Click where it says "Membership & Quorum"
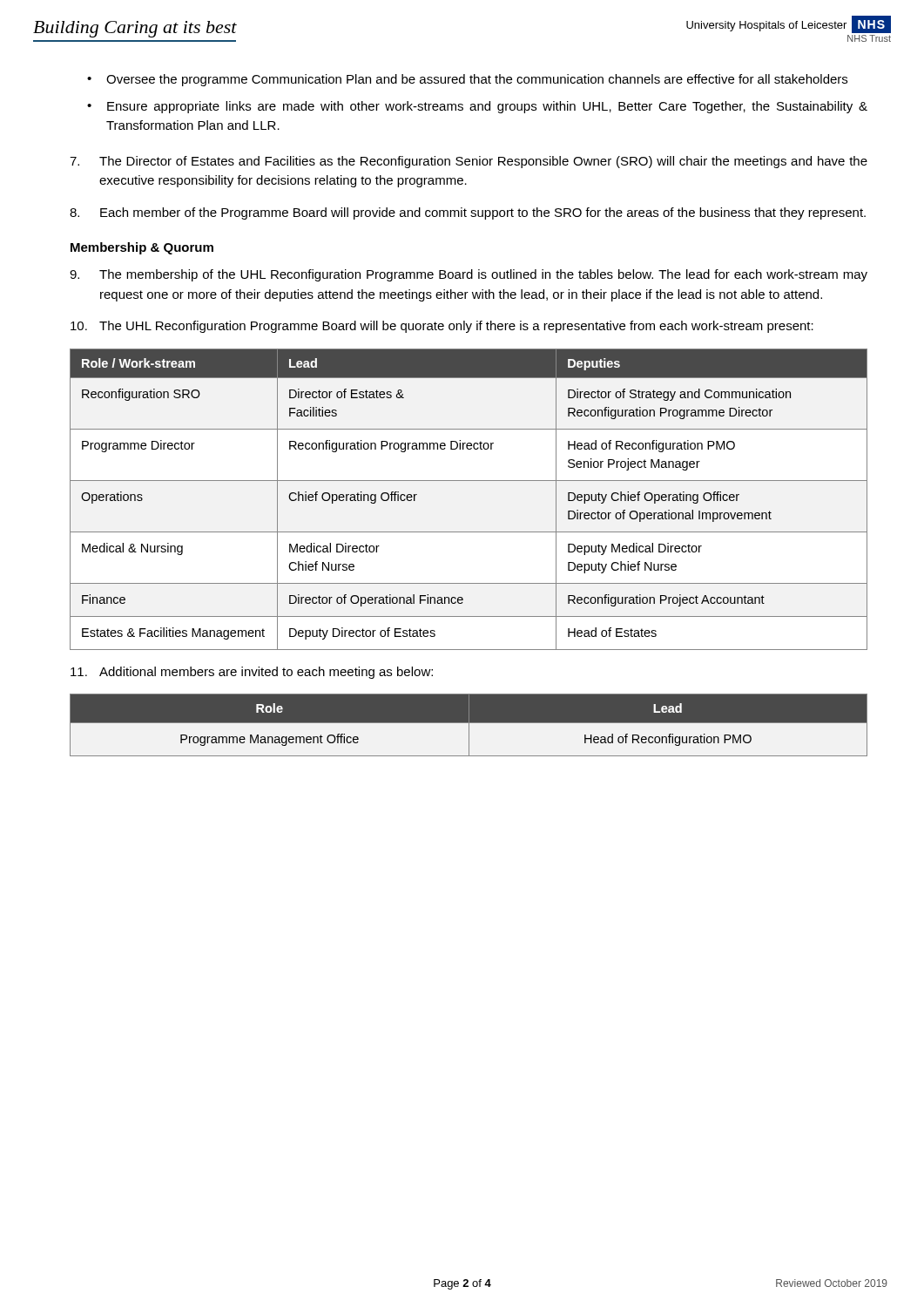Image resolution: width=924 pixels, height=1307 pixels. tap(142, 247)
